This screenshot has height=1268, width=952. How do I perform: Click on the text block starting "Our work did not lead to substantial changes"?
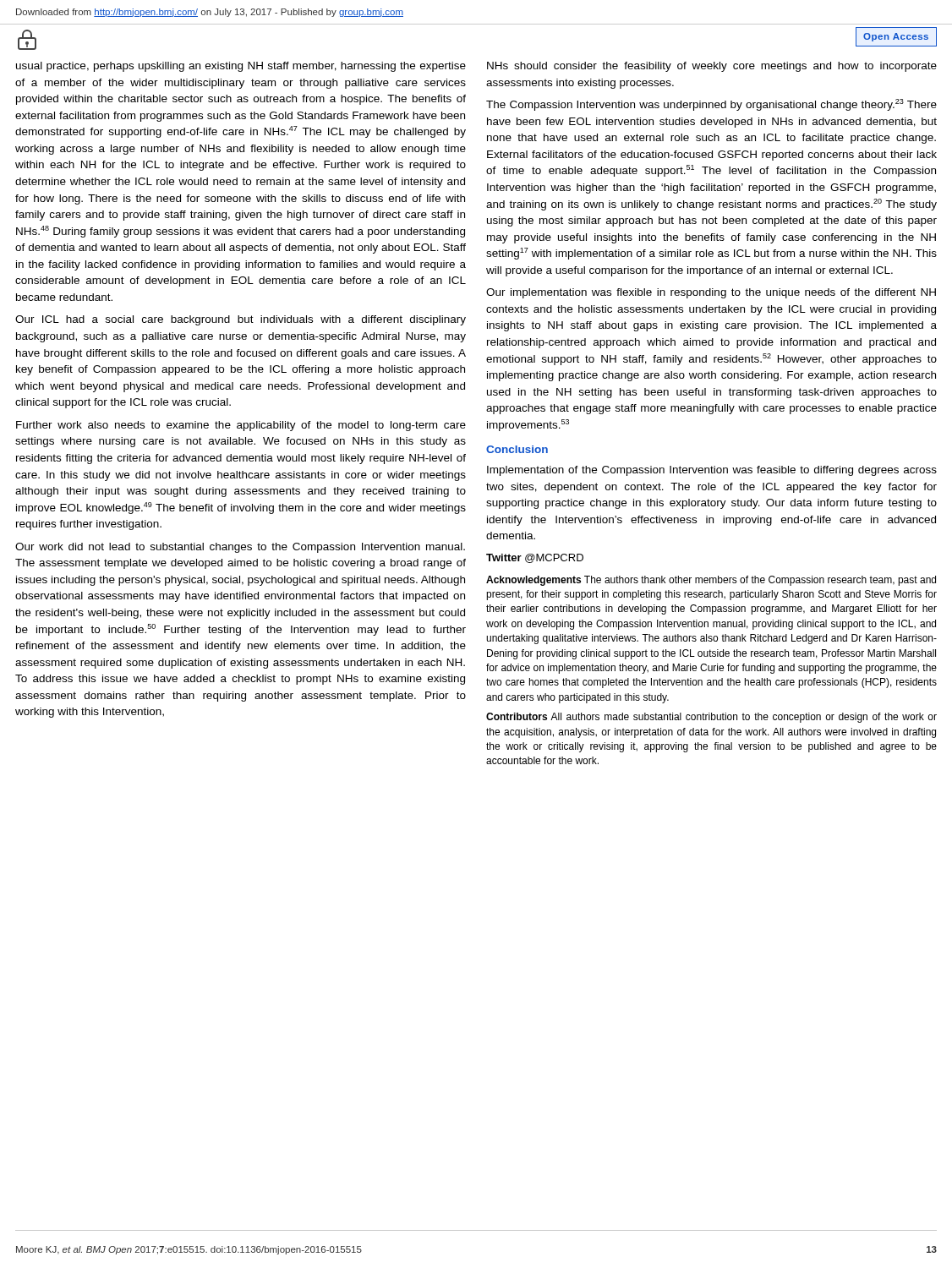(241, 629)
